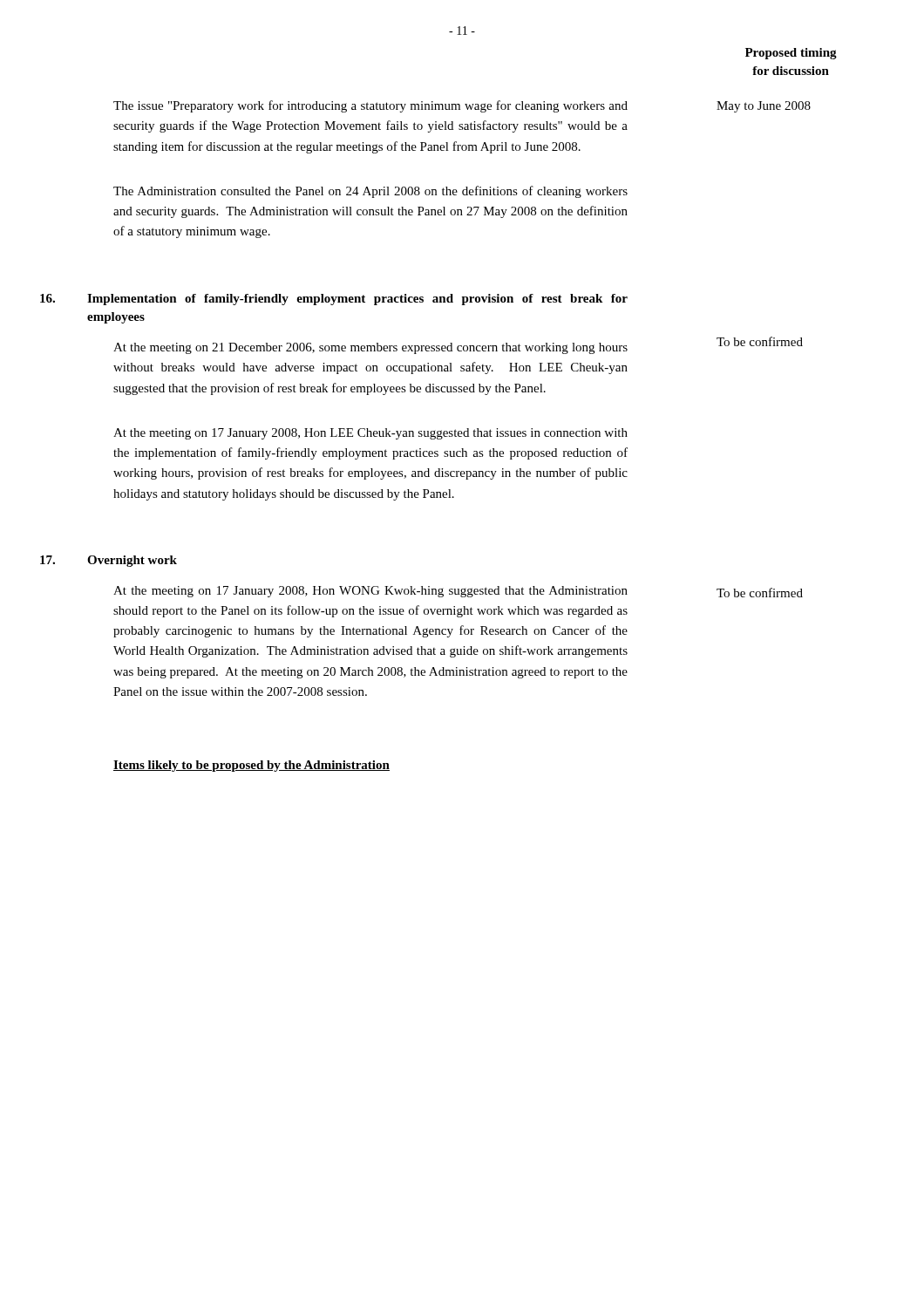The image size is (924, 1308).
Task: Click on the section header that says "Implementation of family-friendly employment"
Action: (x=357, y=307)
